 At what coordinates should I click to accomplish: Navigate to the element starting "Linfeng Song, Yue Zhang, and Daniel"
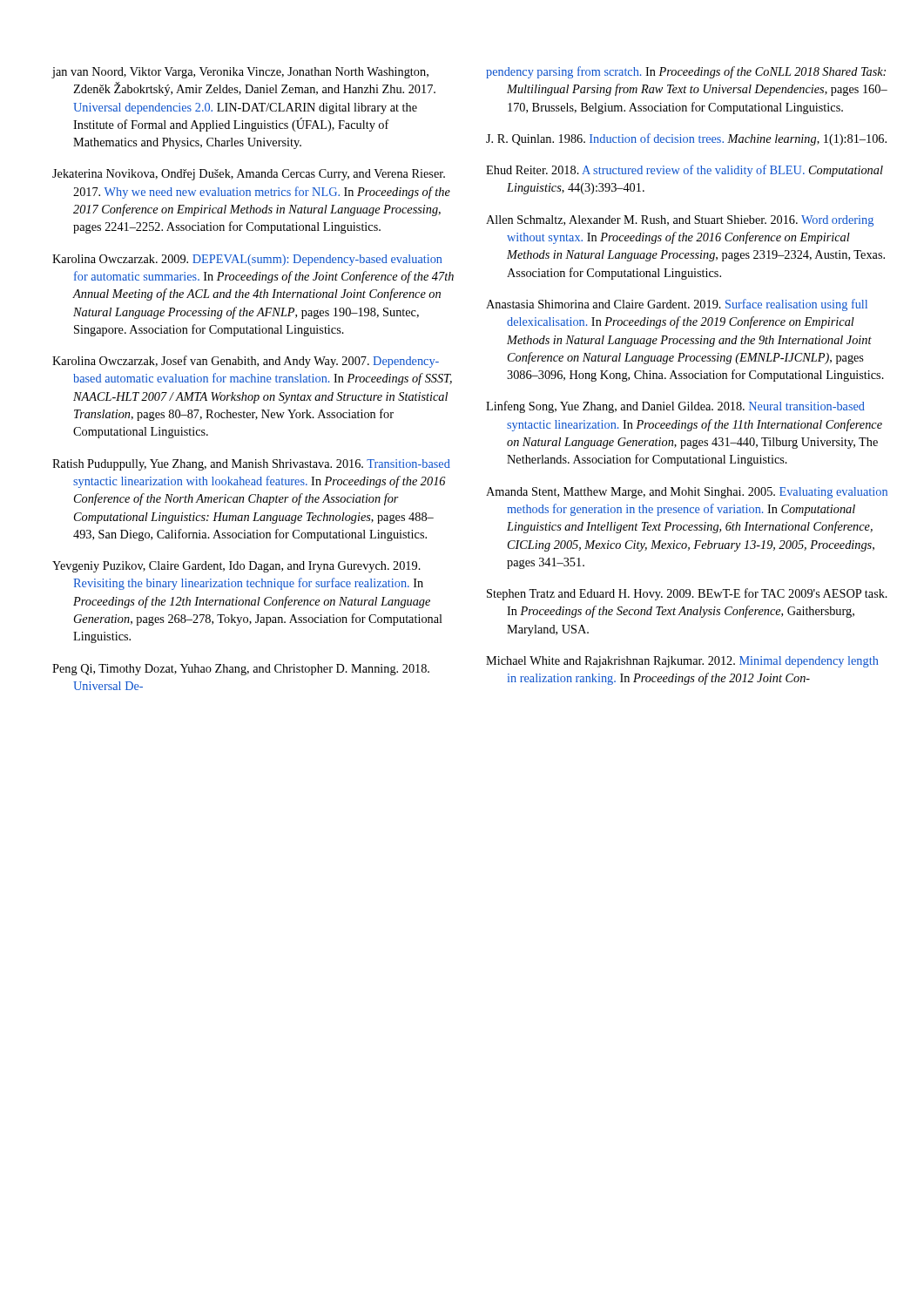tap(687, 433)
